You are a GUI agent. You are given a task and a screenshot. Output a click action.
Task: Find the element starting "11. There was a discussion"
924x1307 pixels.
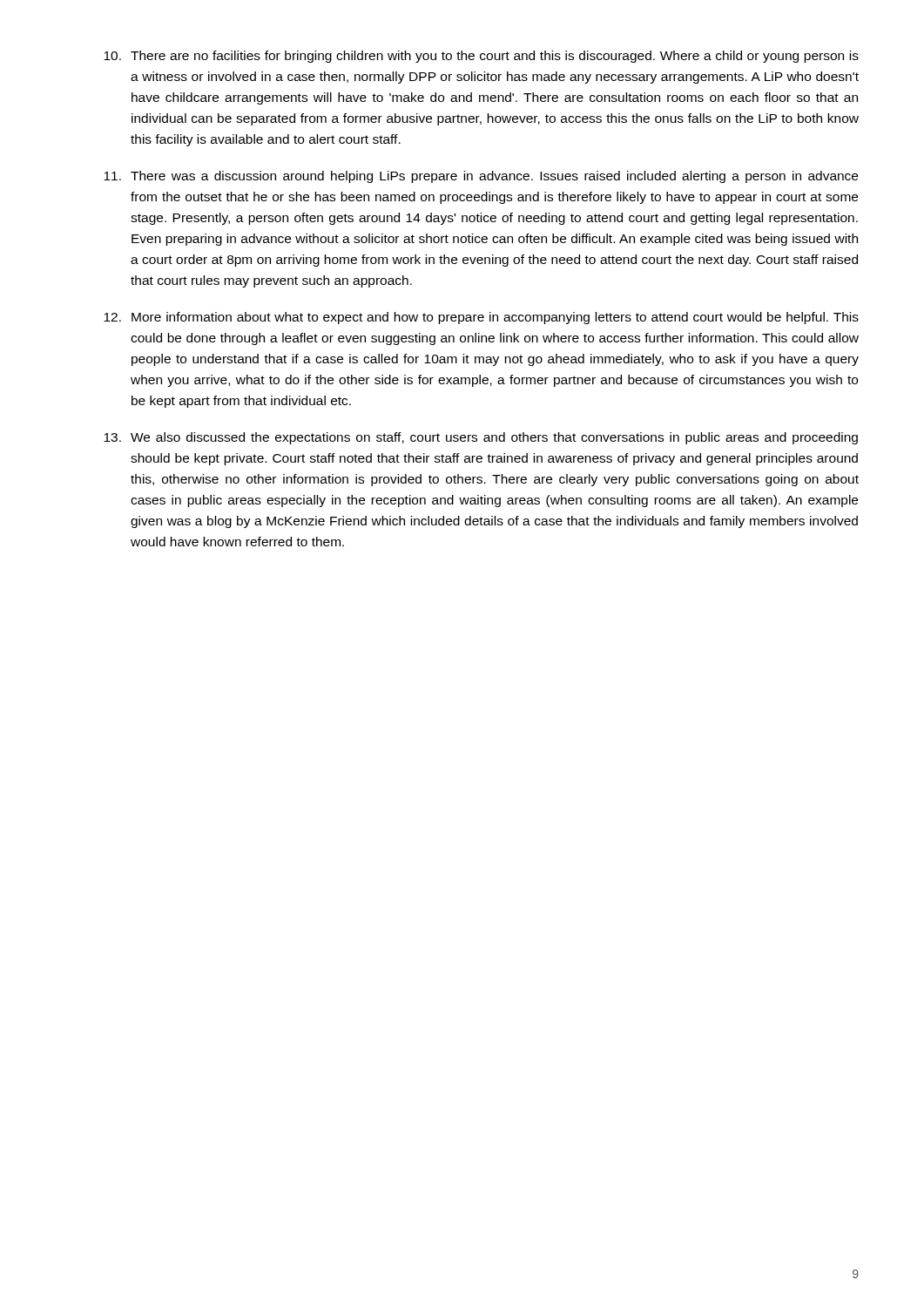(468, 228)
